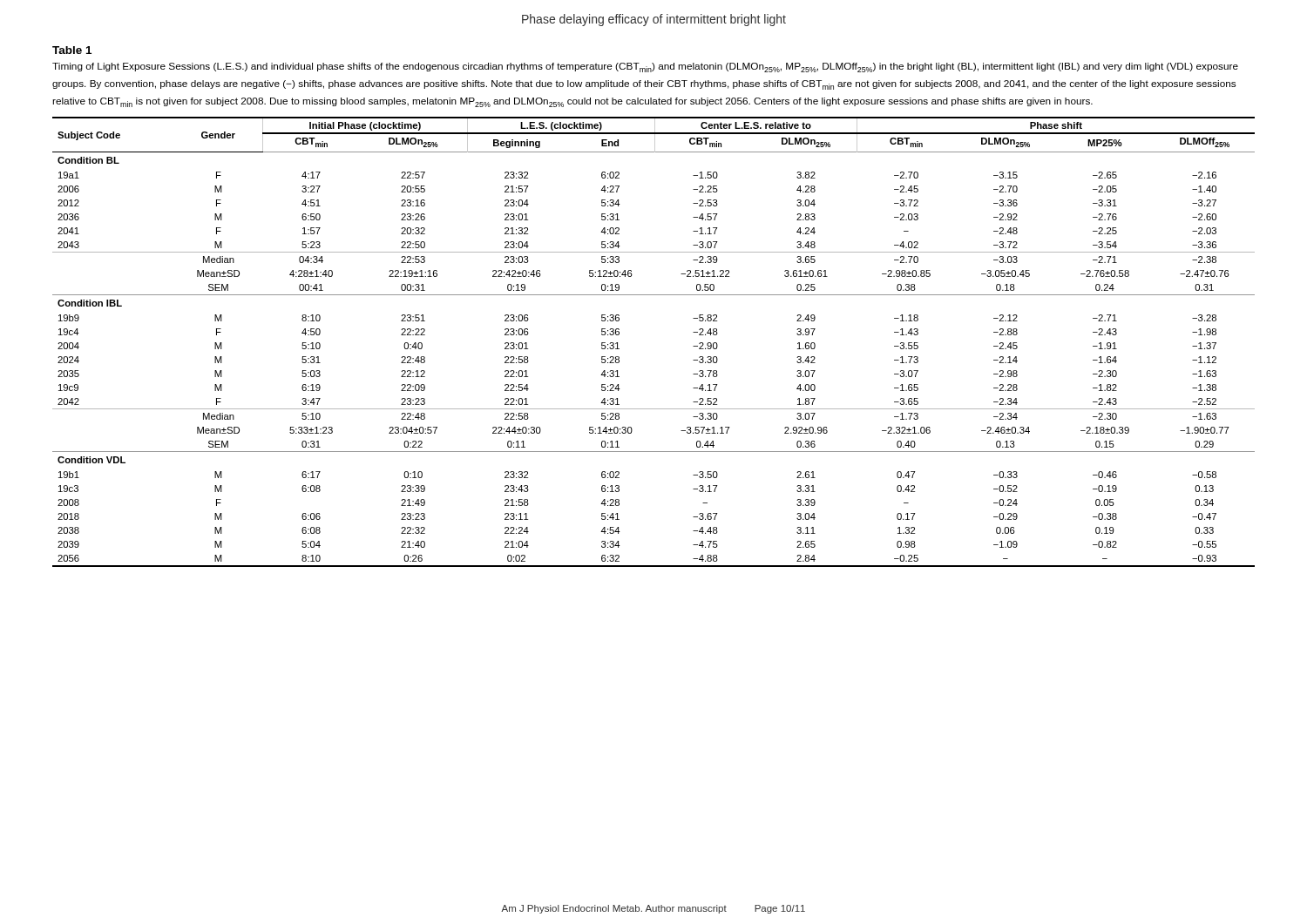The image size is (1307, 924).
Task: Click on the table containing "CBT min"
Action: coord(654,342)
